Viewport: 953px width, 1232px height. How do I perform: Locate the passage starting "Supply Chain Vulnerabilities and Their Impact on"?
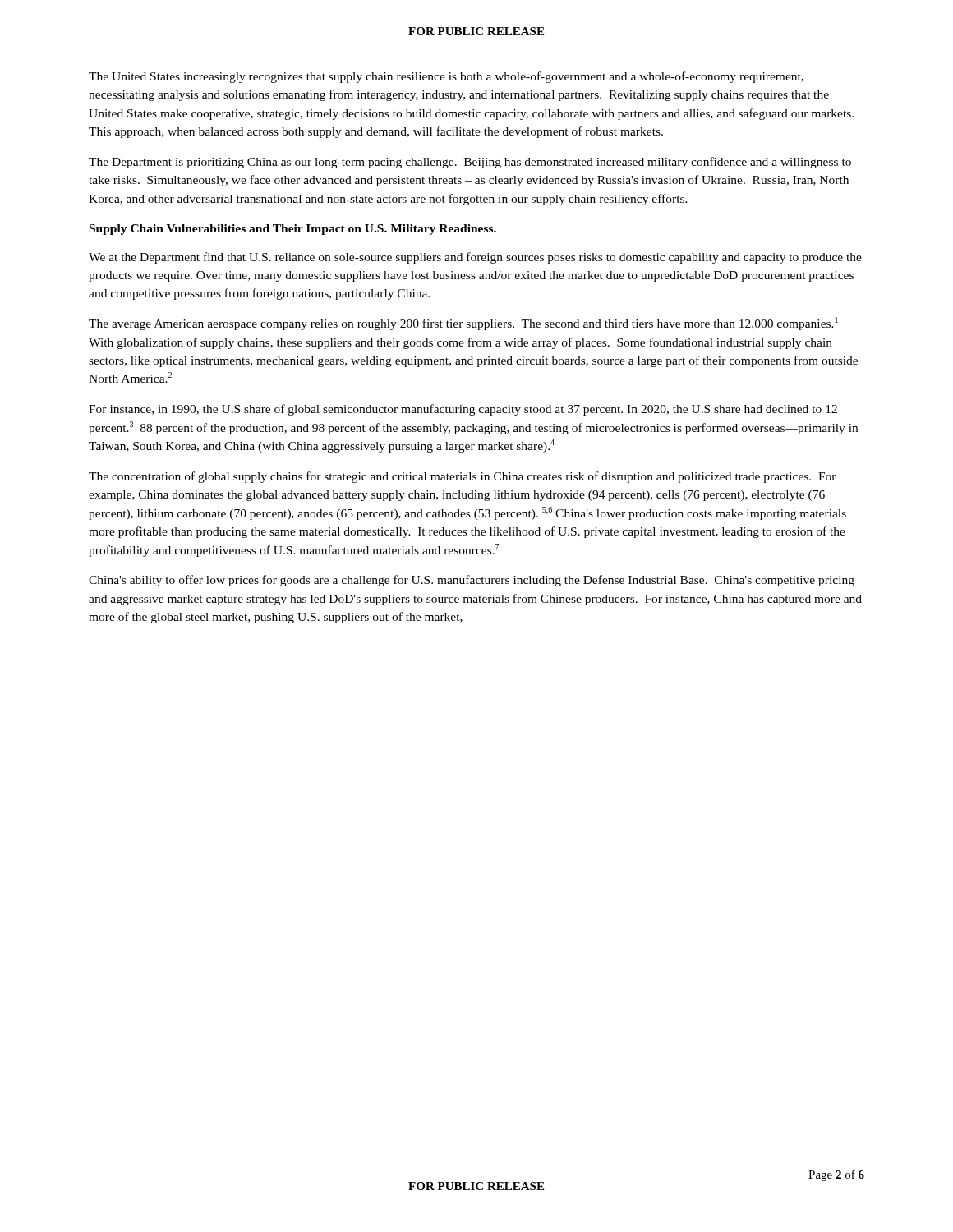pyautogui.click(x=293, y=228)
